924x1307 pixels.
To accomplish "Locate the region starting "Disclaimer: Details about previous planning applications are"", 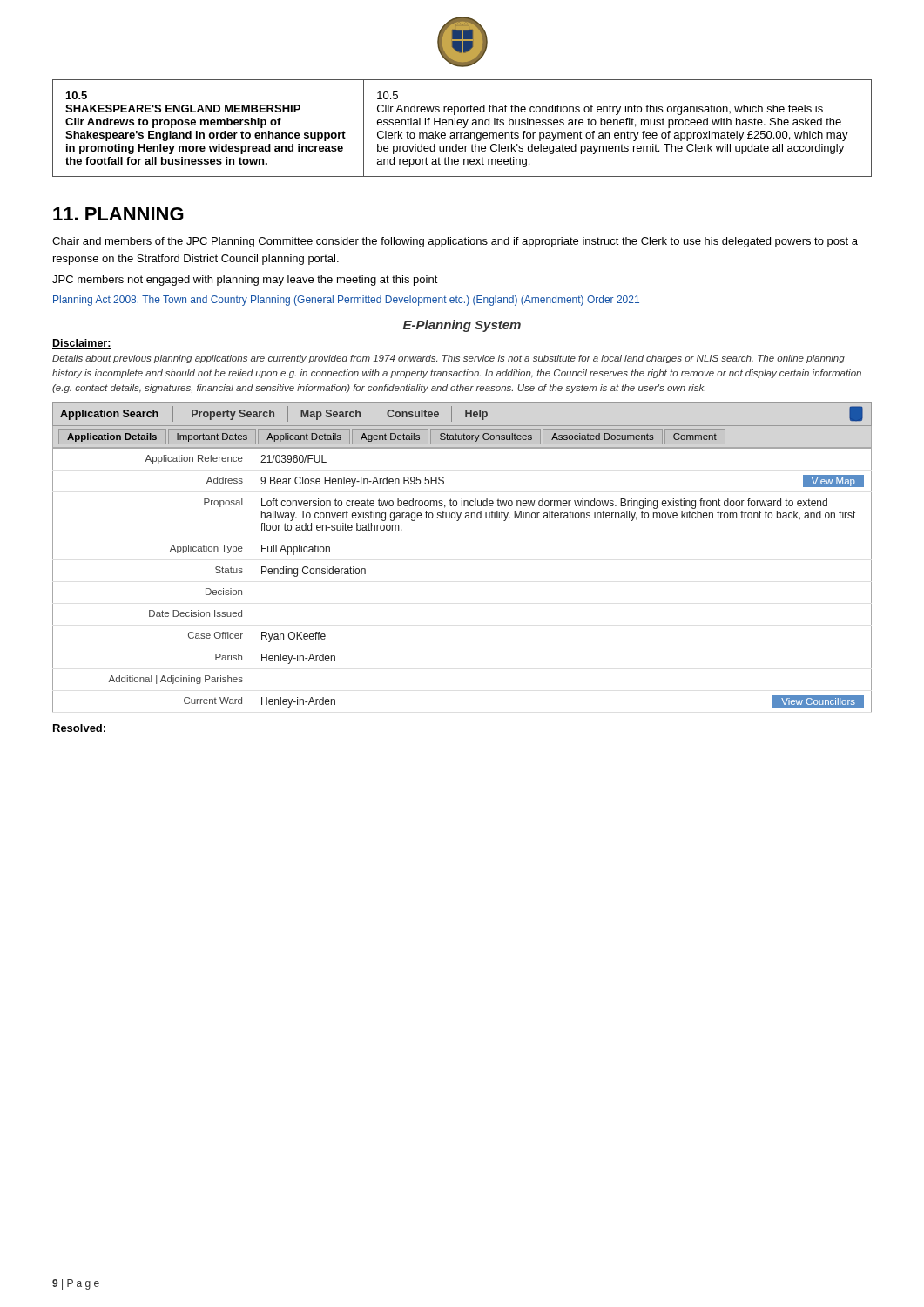I will pos(462,366).
